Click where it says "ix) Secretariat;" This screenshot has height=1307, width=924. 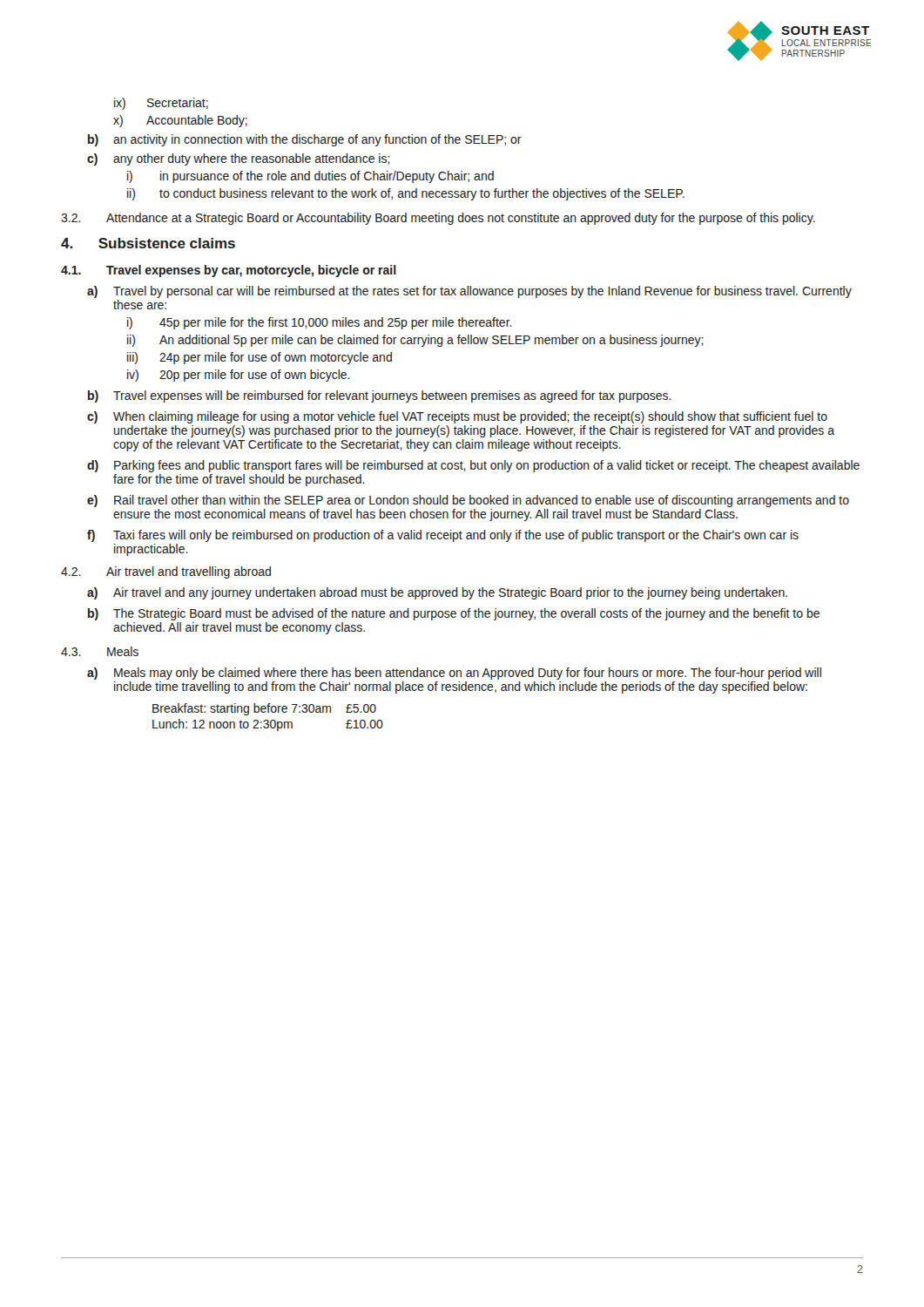[x=161, y=103]
